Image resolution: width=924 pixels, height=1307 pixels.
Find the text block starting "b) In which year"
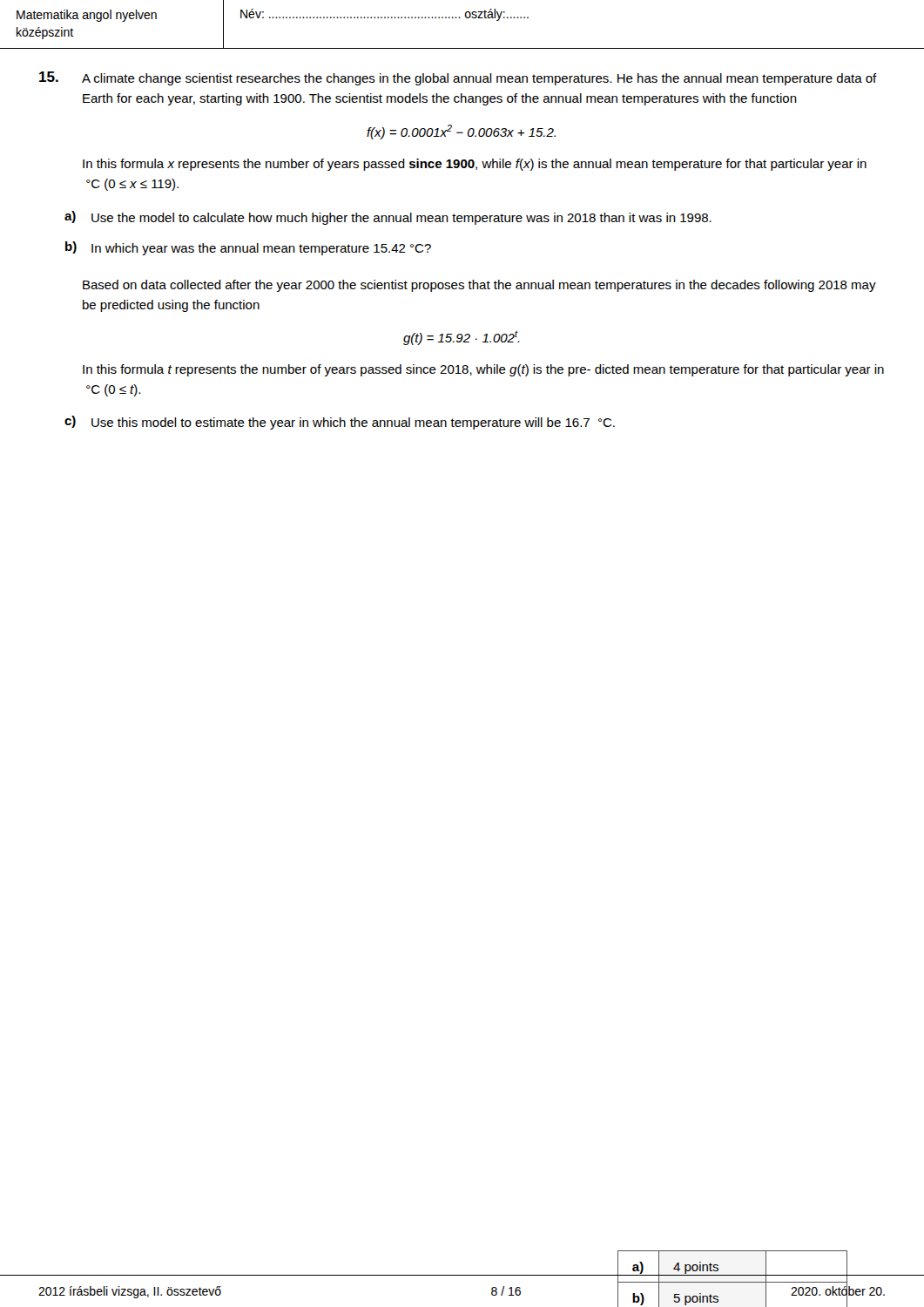[248, 248]
